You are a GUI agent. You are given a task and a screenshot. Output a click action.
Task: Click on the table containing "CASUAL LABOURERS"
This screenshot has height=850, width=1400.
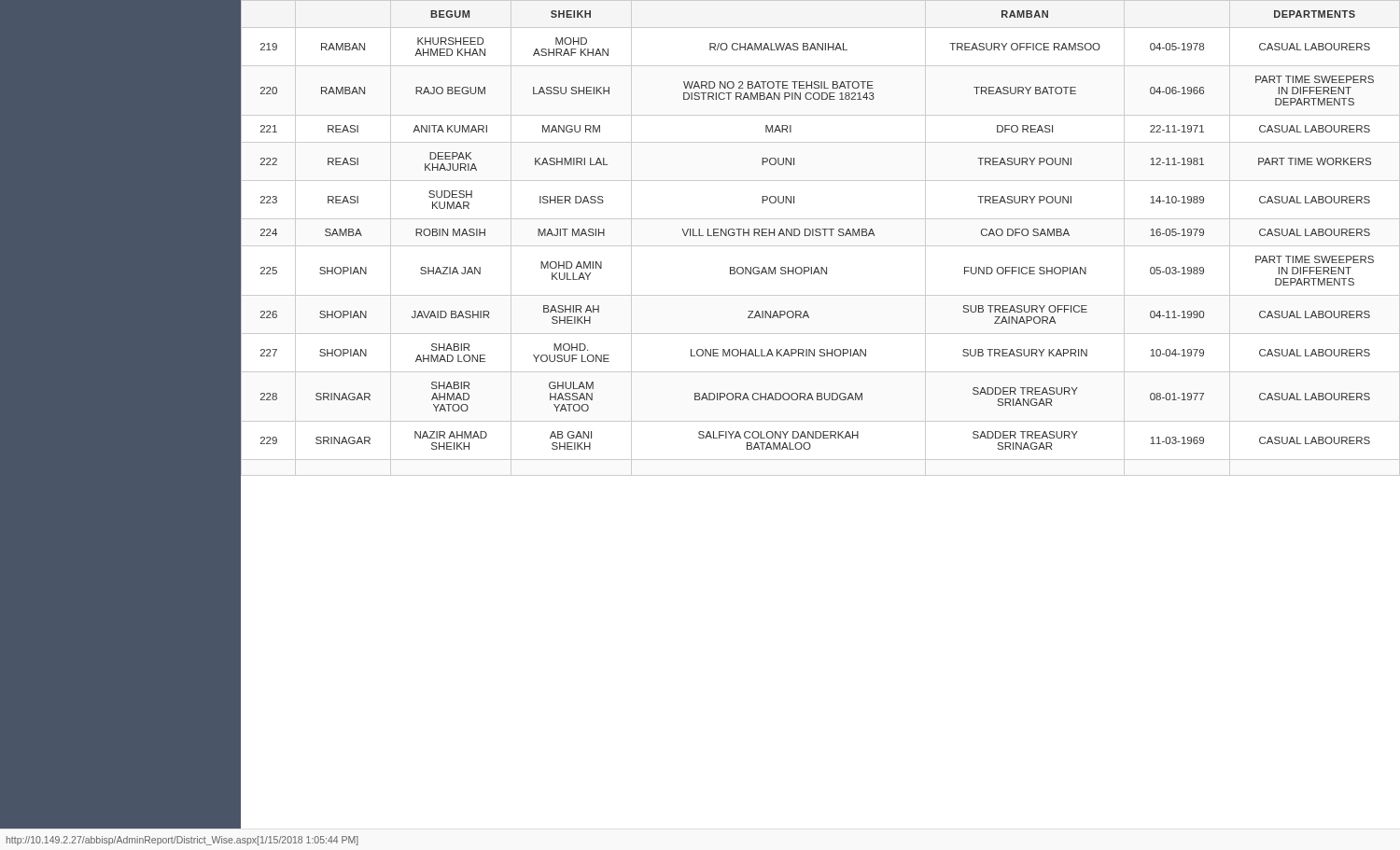820,415
